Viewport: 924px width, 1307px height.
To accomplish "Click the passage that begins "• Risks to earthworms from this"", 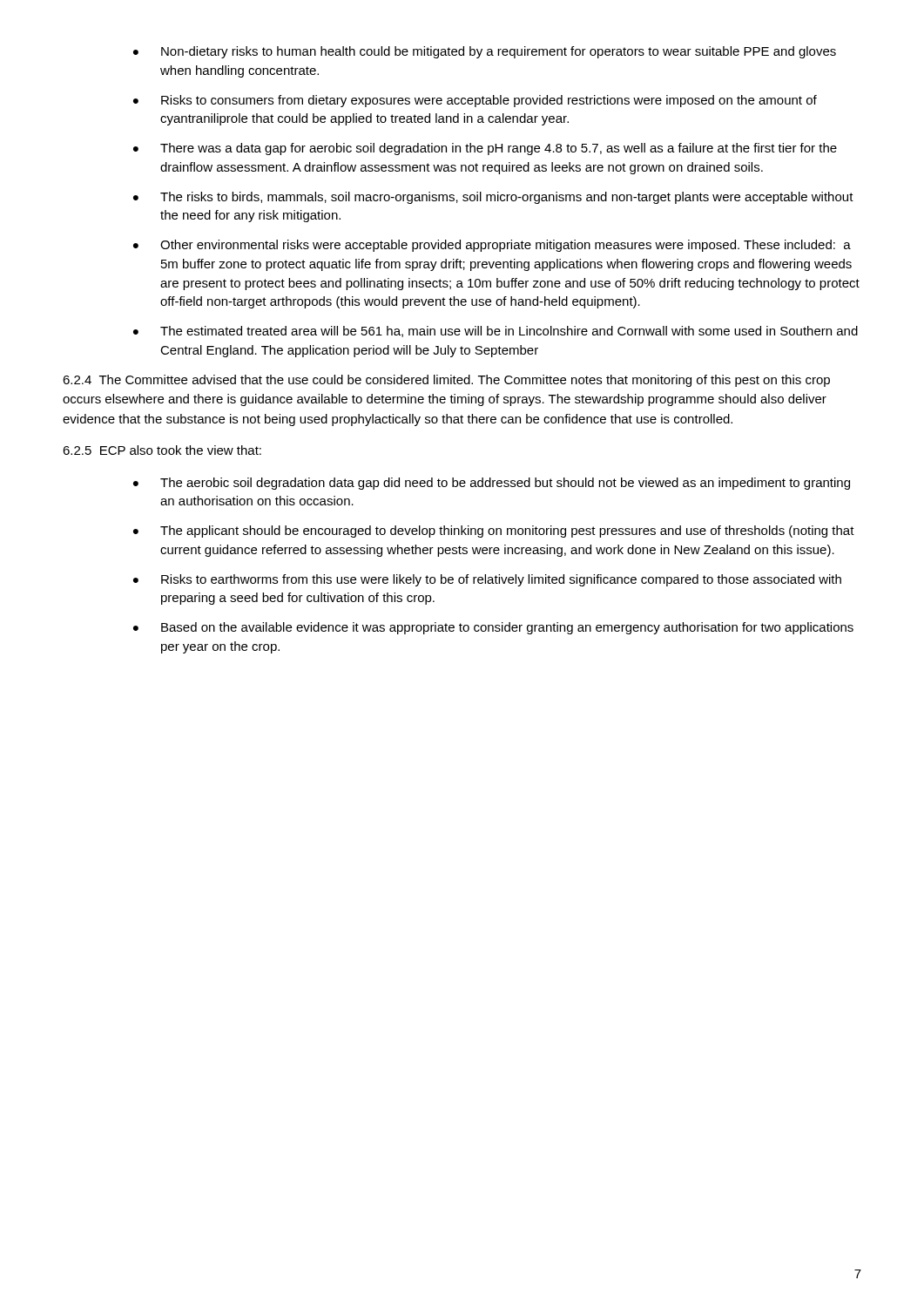I will click(497, 588).
